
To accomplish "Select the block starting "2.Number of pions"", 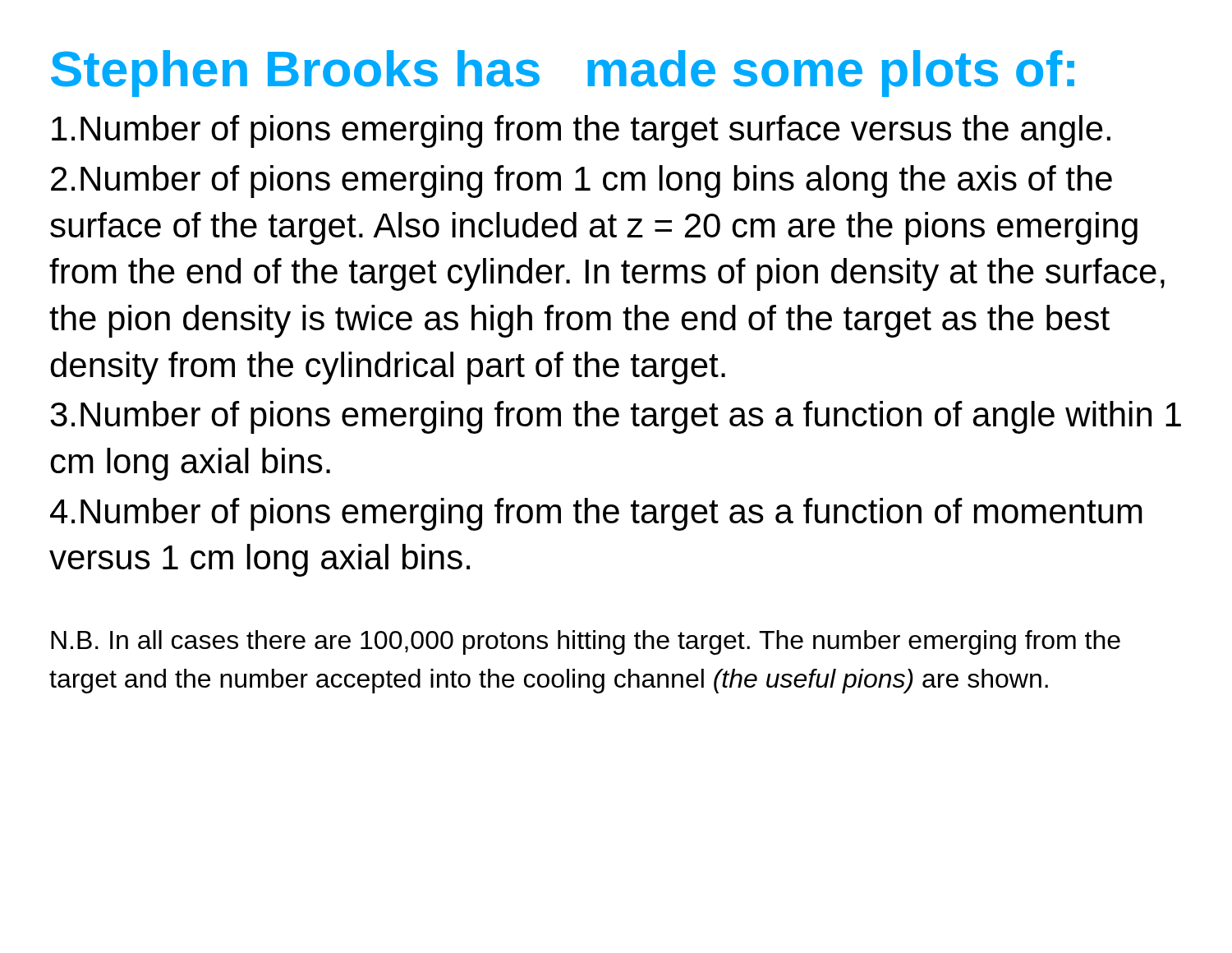I will [x=608, y=272].
